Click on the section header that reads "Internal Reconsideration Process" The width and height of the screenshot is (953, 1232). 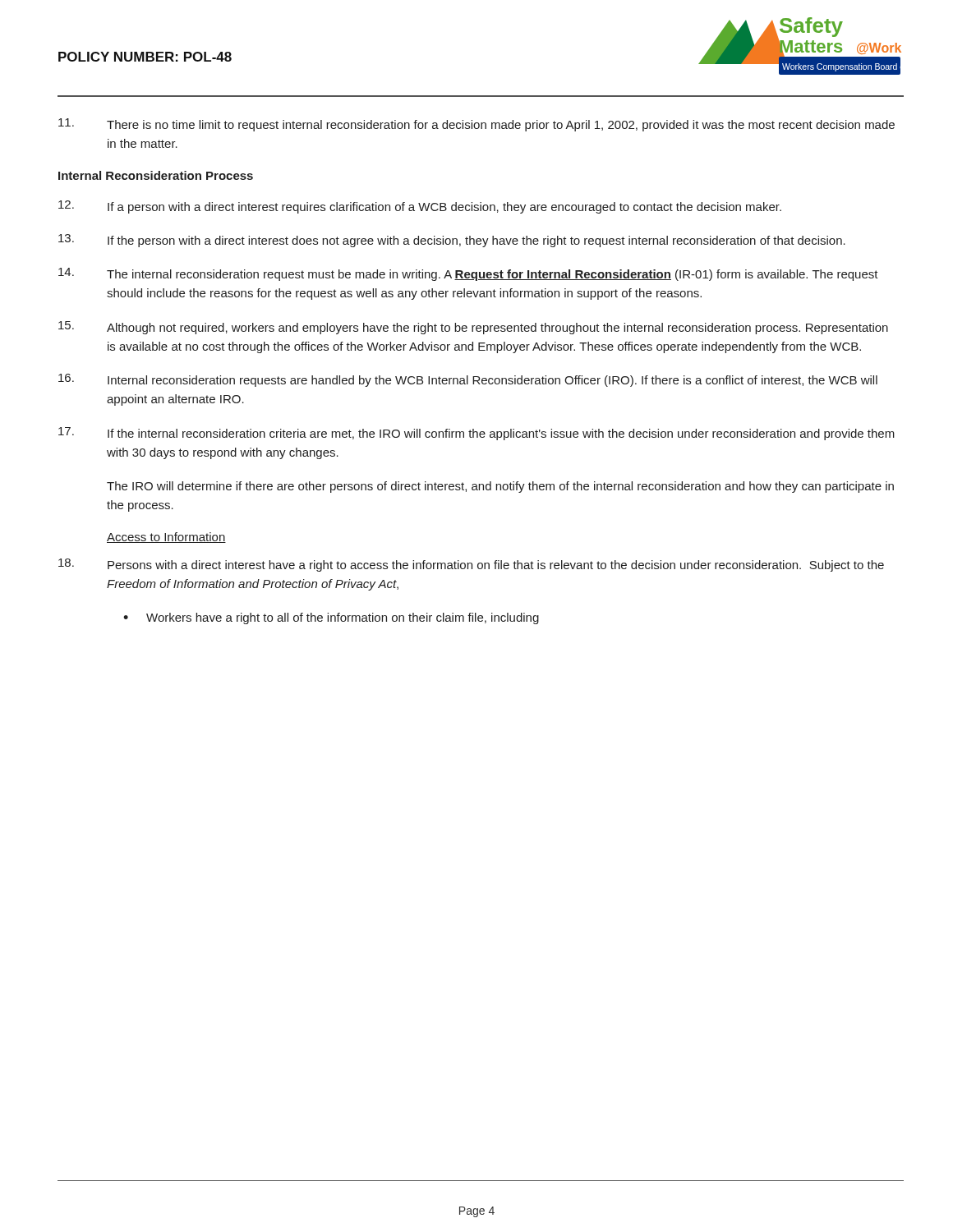[x=155, y=175]
